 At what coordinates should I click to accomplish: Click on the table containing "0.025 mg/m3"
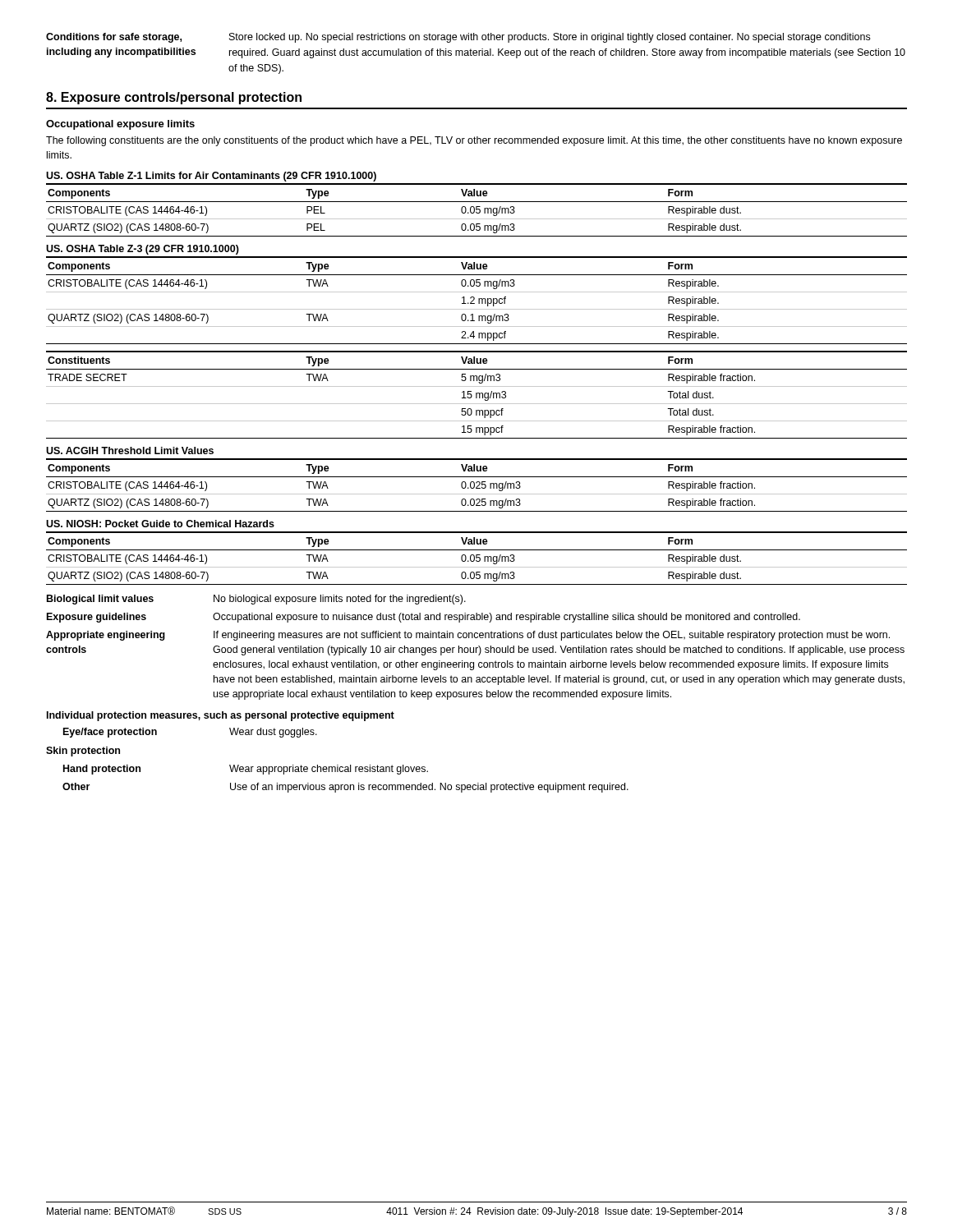coord(476,478)
